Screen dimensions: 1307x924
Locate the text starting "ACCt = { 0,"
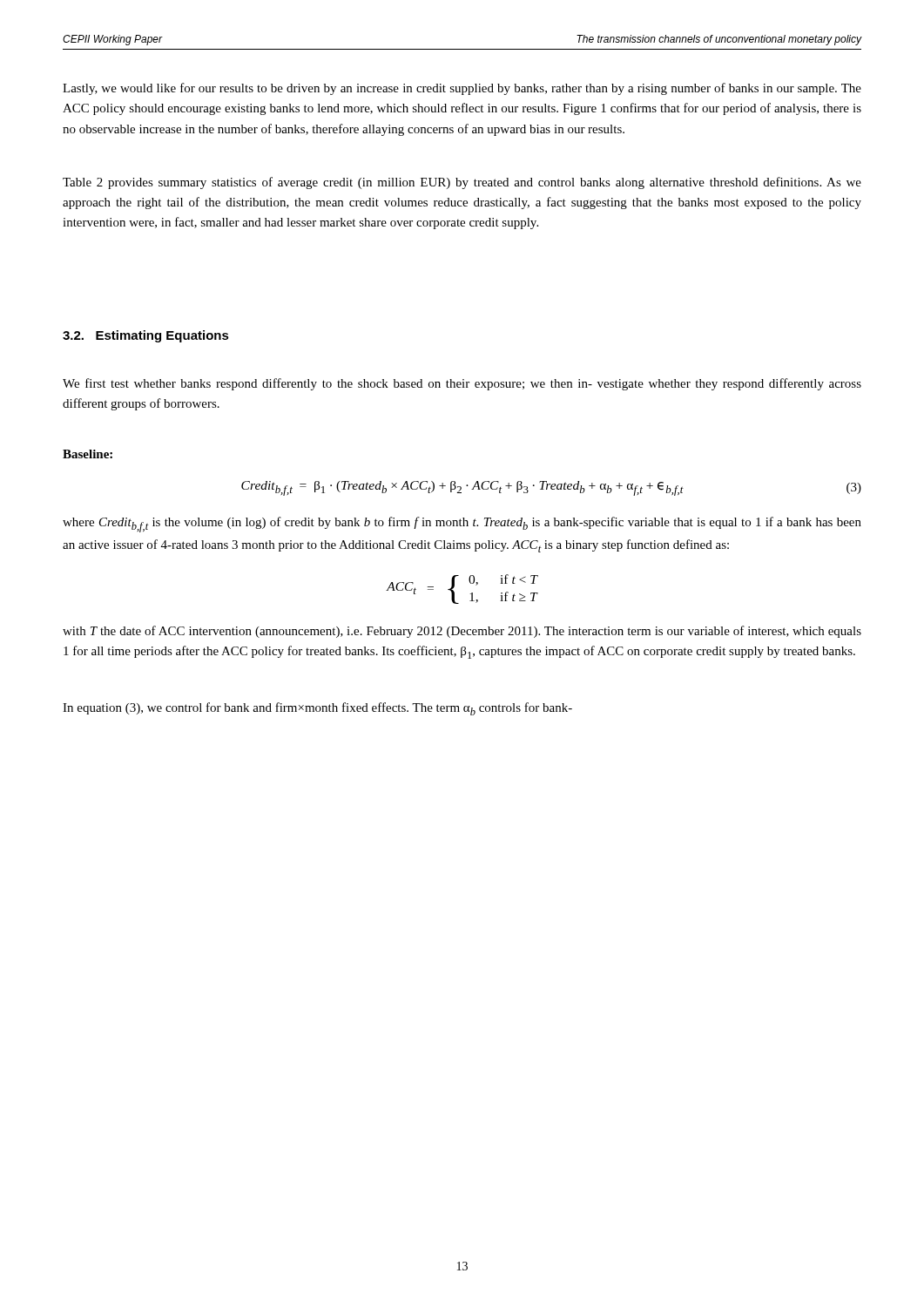(x=462, y=588)
